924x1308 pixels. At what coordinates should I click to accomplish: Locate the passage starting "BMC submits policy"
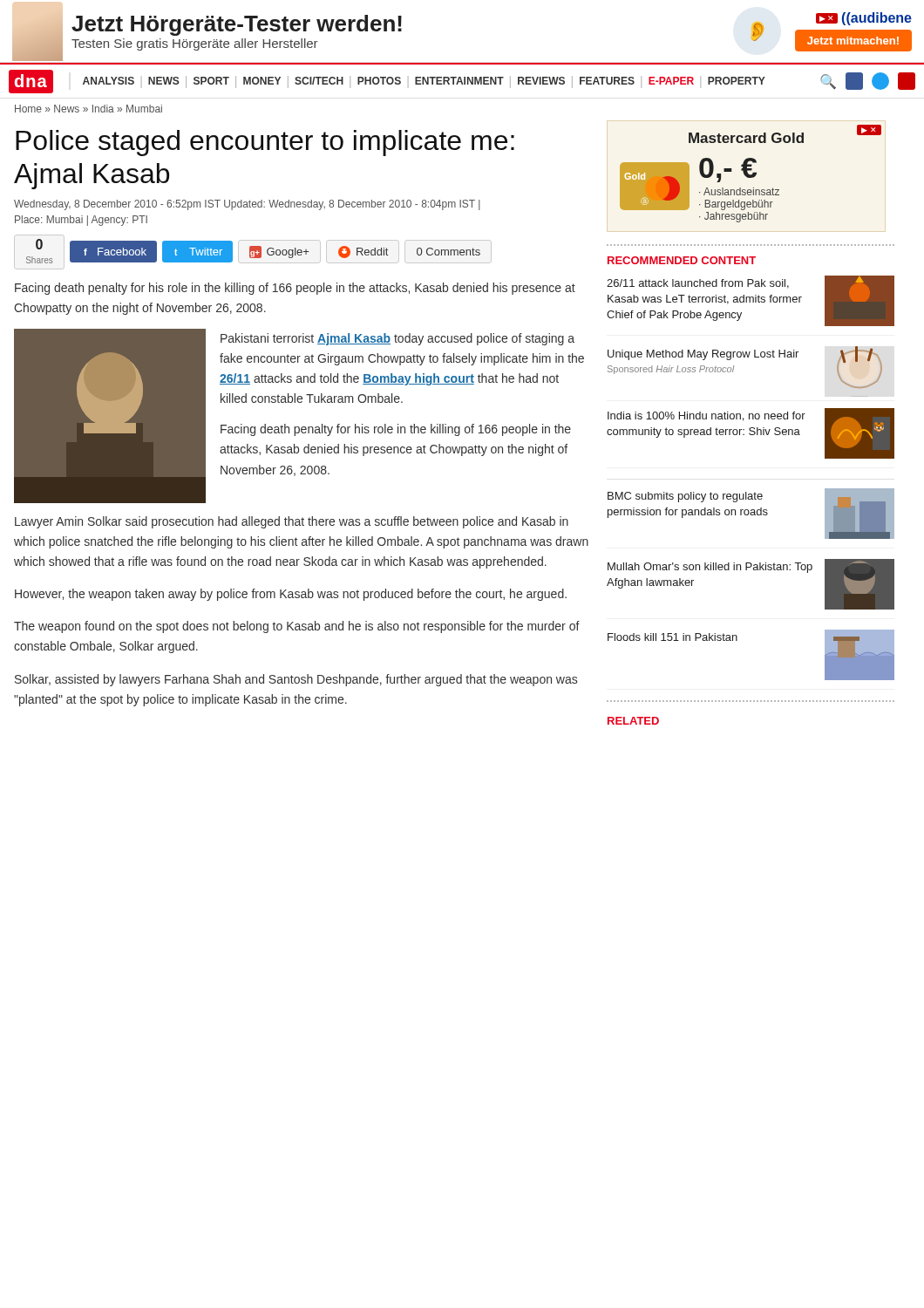click(751, 514)
